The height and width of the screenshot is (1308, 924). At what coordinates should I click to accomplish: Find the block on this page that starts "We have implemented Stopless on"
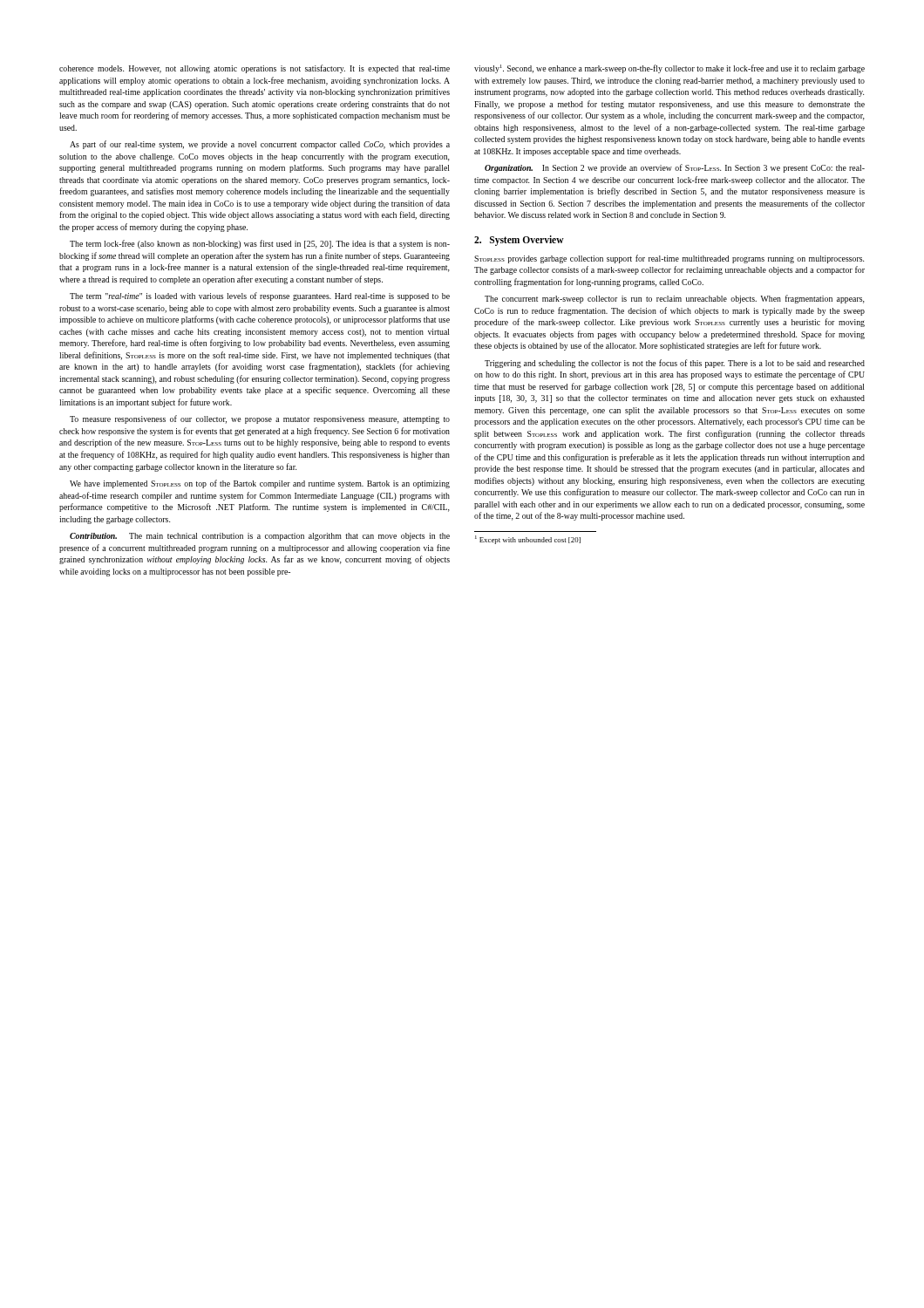coord(255,501)
